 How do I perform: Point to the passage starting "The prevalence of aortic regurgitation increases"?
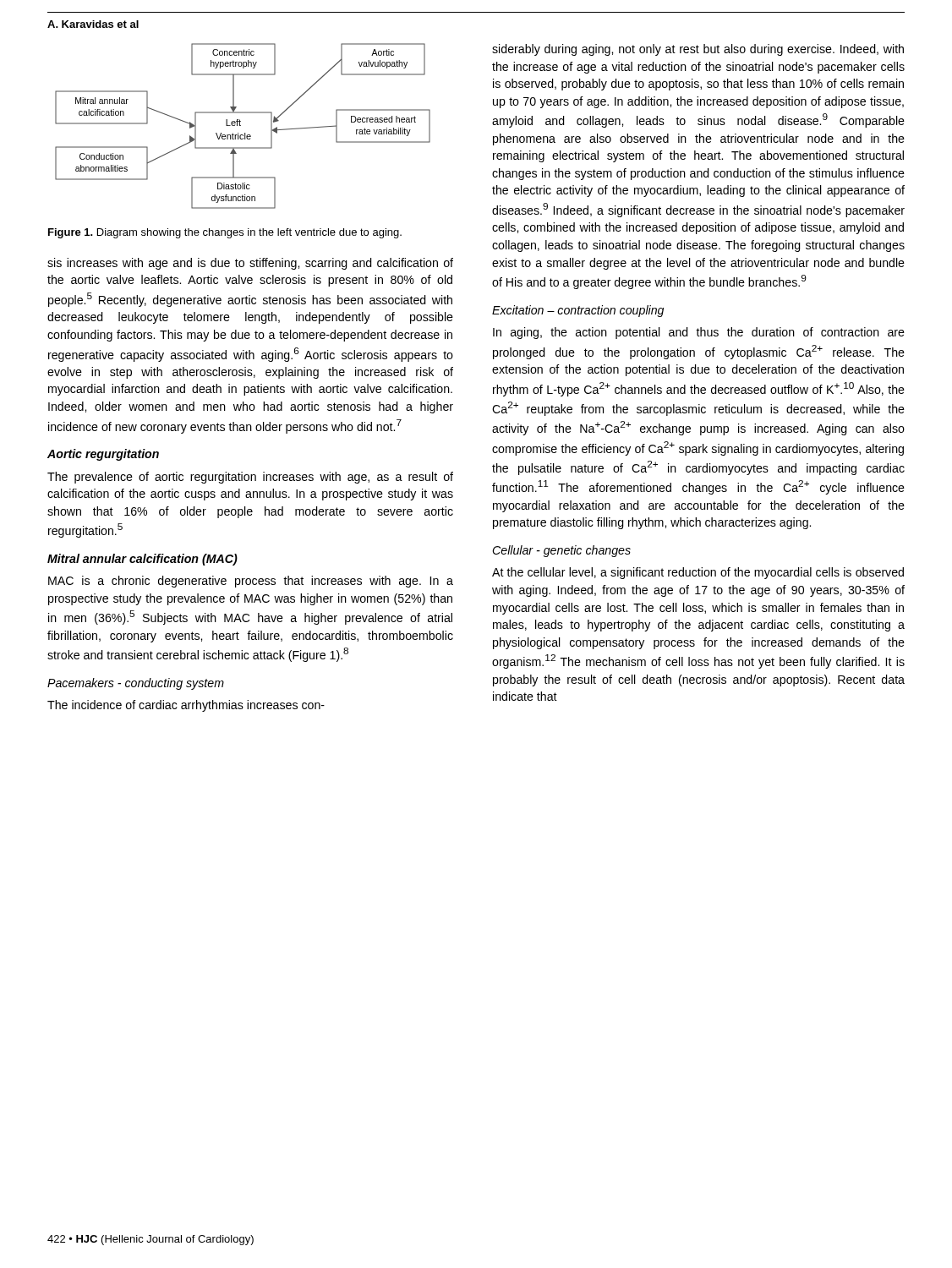250,504
